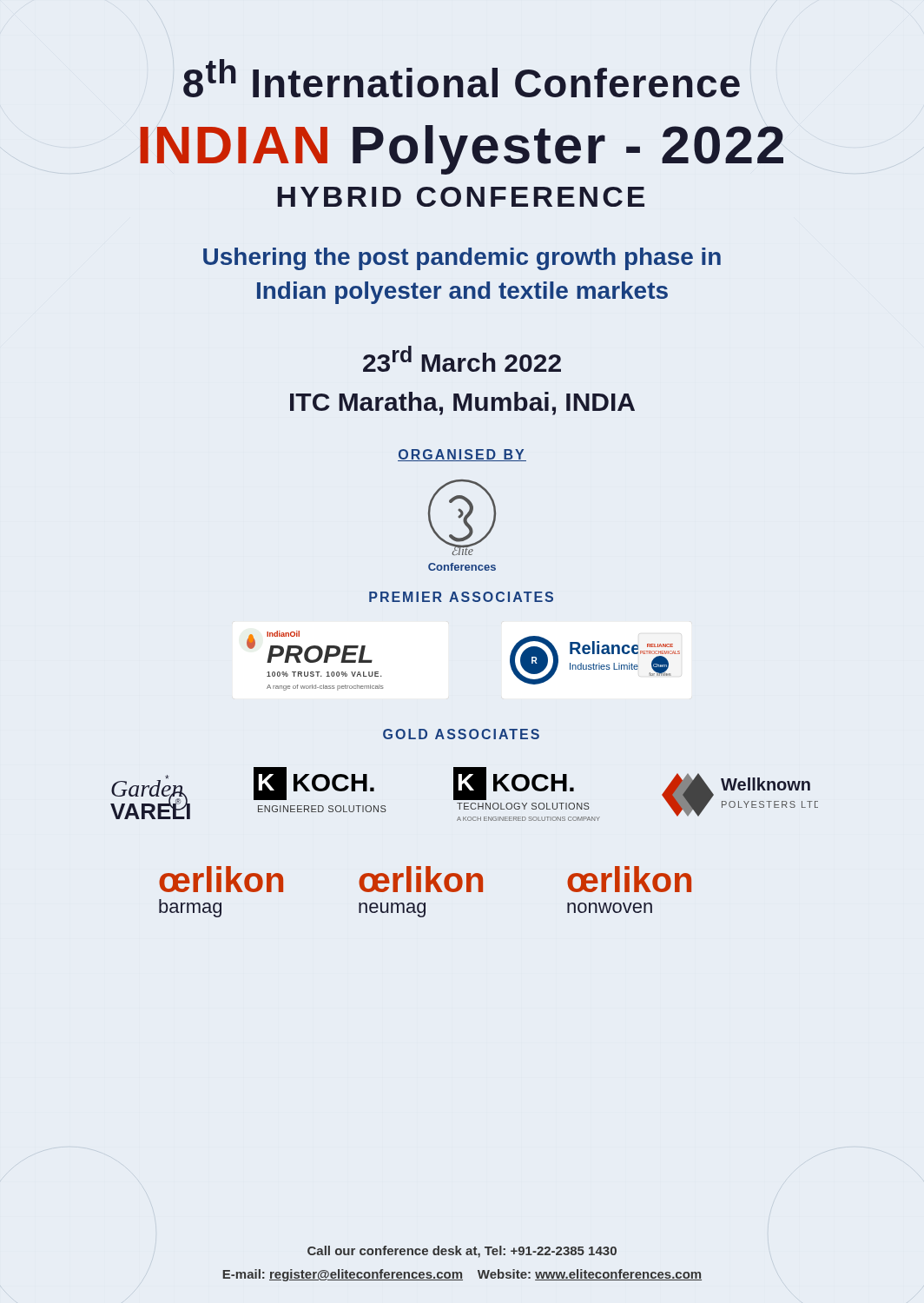Image resolution: width=924 pixels, height=1303 pixels.
Task: Select the text that says "23rd March 2022ITC Maratha, Mumbai, INDIA"
Action: [x=462, y=379]
